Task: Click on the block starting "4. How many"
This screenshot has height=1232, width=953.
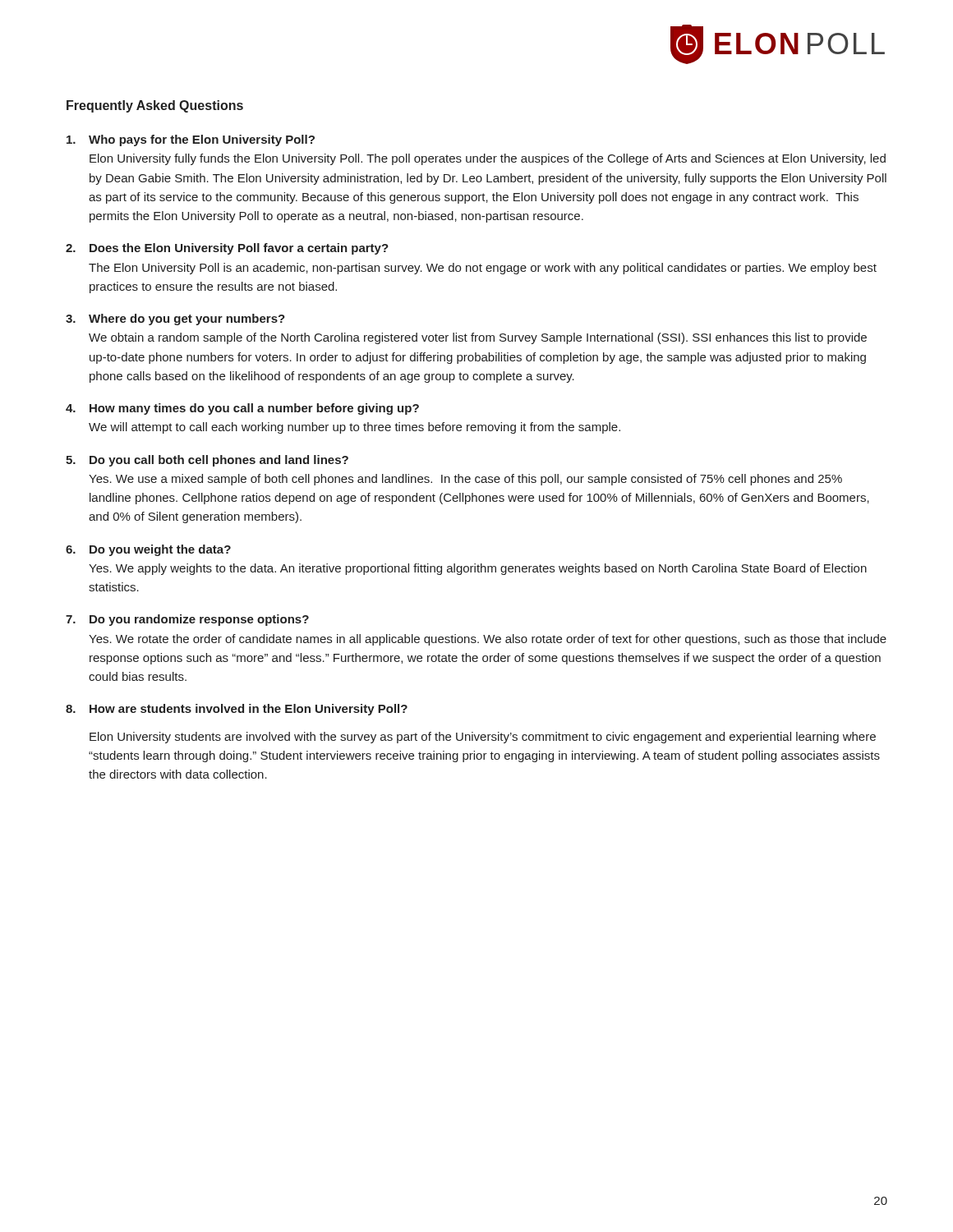Action: (344, 417)
